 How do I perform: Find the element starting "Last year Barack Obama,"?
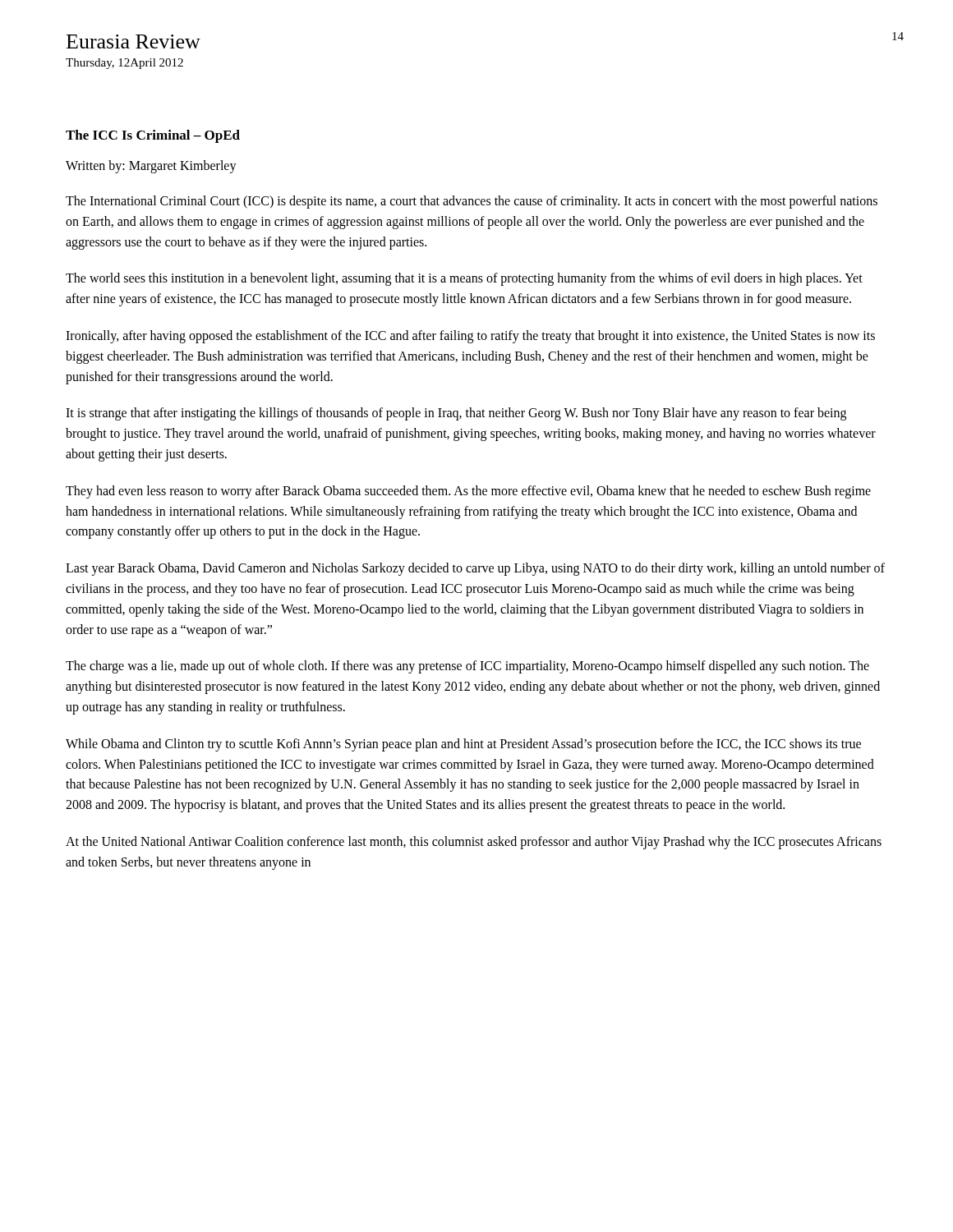click(x=475, y=599)
